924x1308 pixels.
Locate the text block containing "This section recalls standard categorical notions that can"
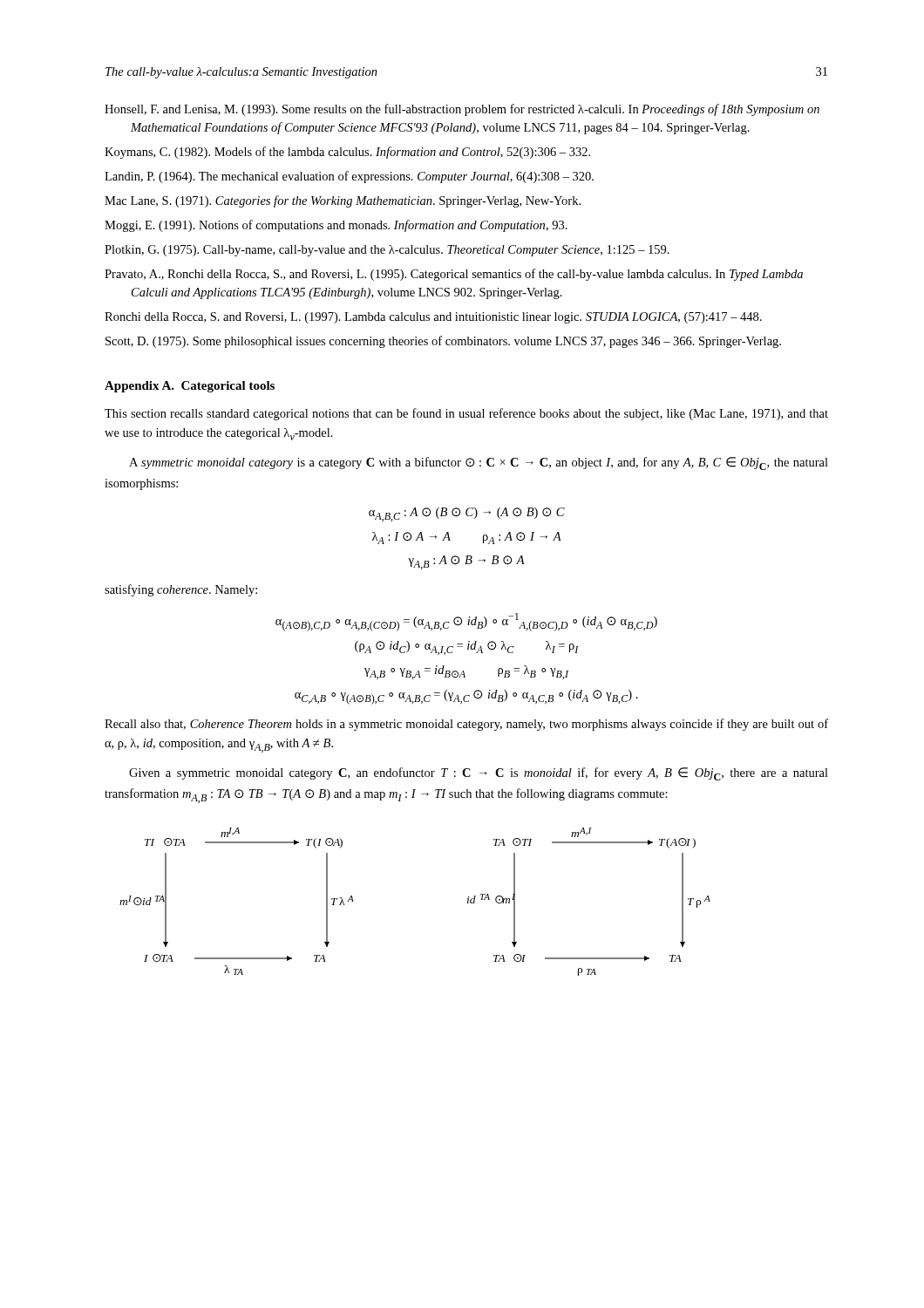coord(466,424)
